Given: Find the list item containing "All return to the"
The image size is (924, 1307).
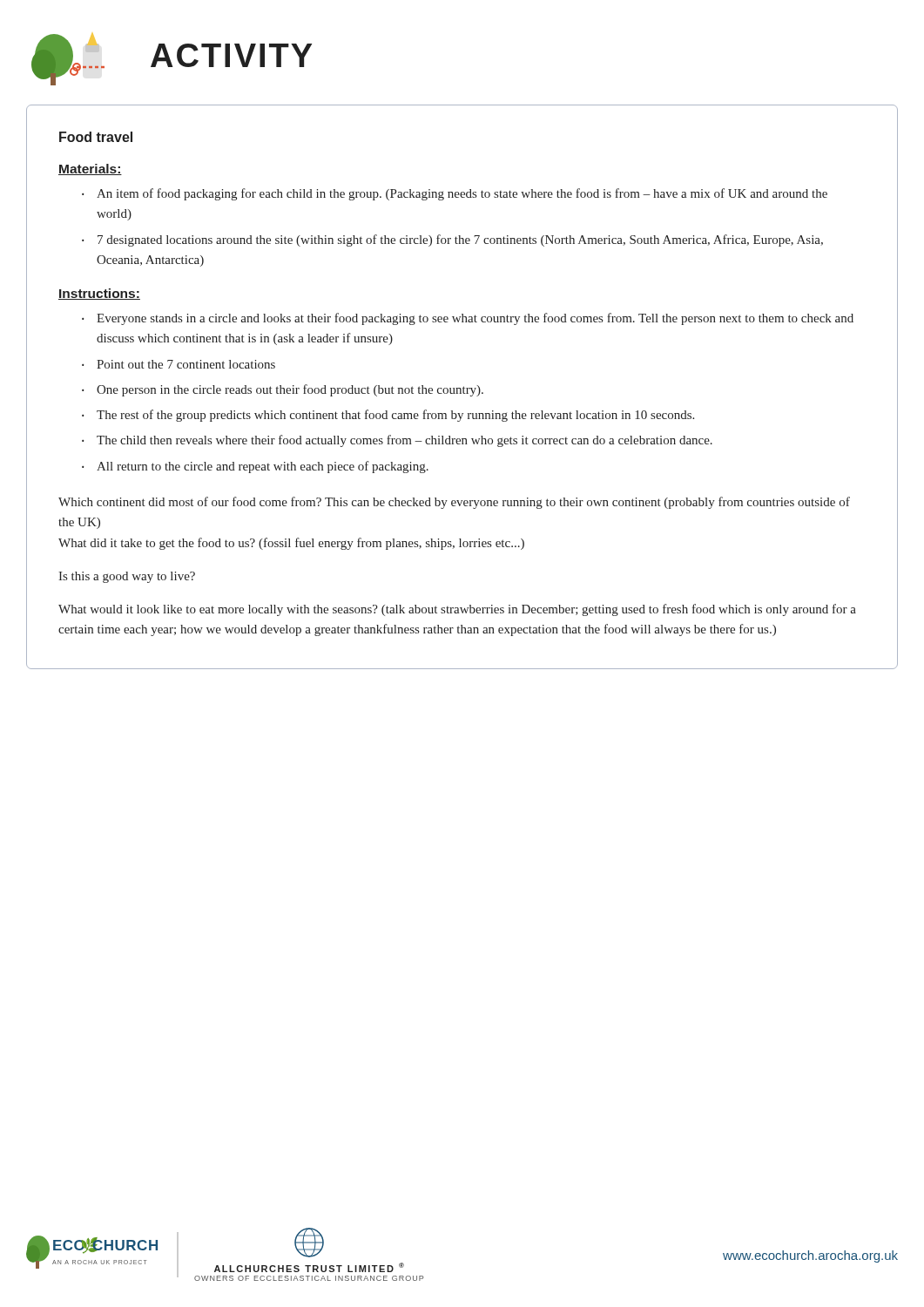Looking at the screenshot, I should pos(263,466).
